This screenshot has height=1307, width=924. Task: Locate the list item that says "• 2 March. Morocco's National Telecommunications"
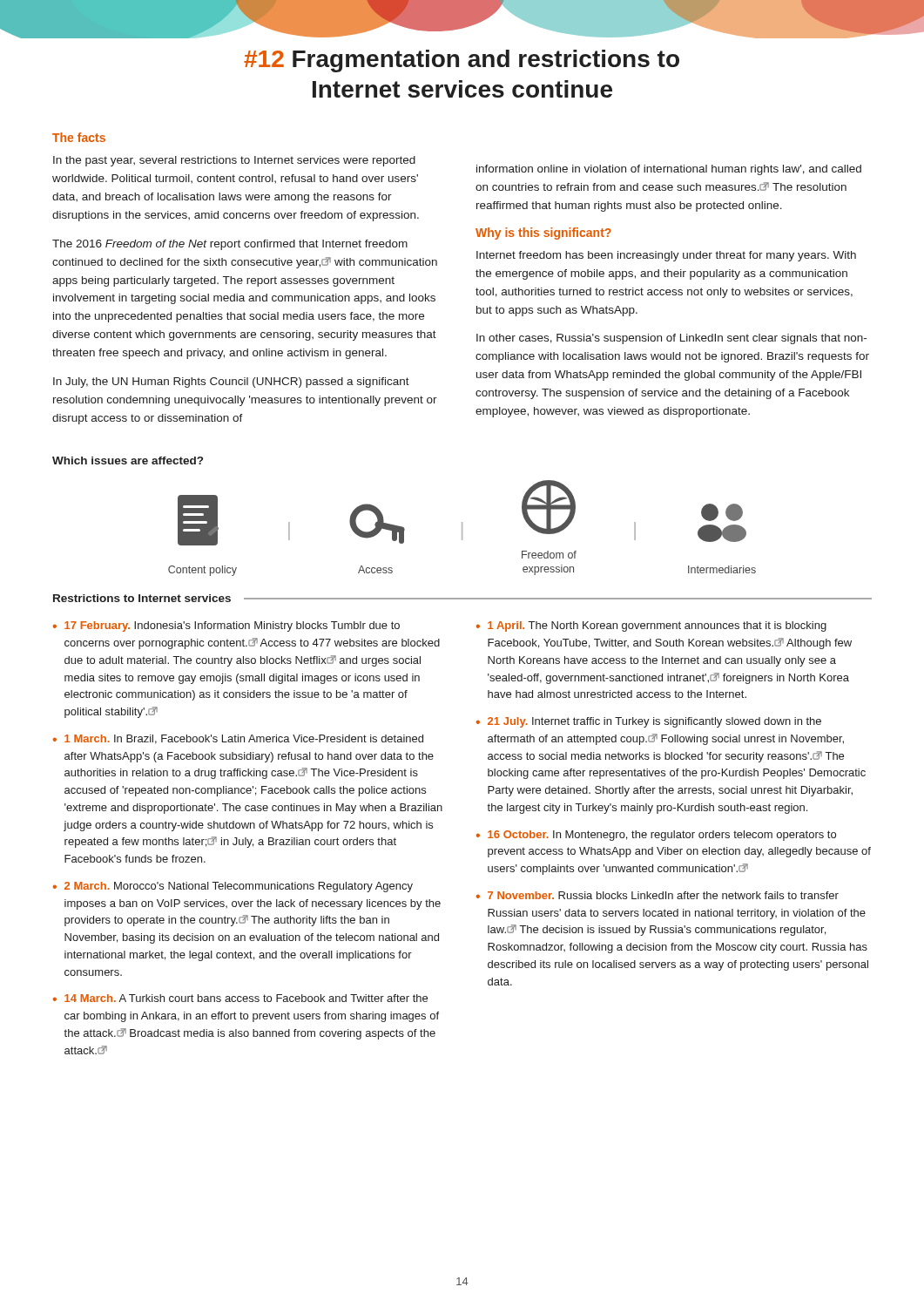coord(248,929)
